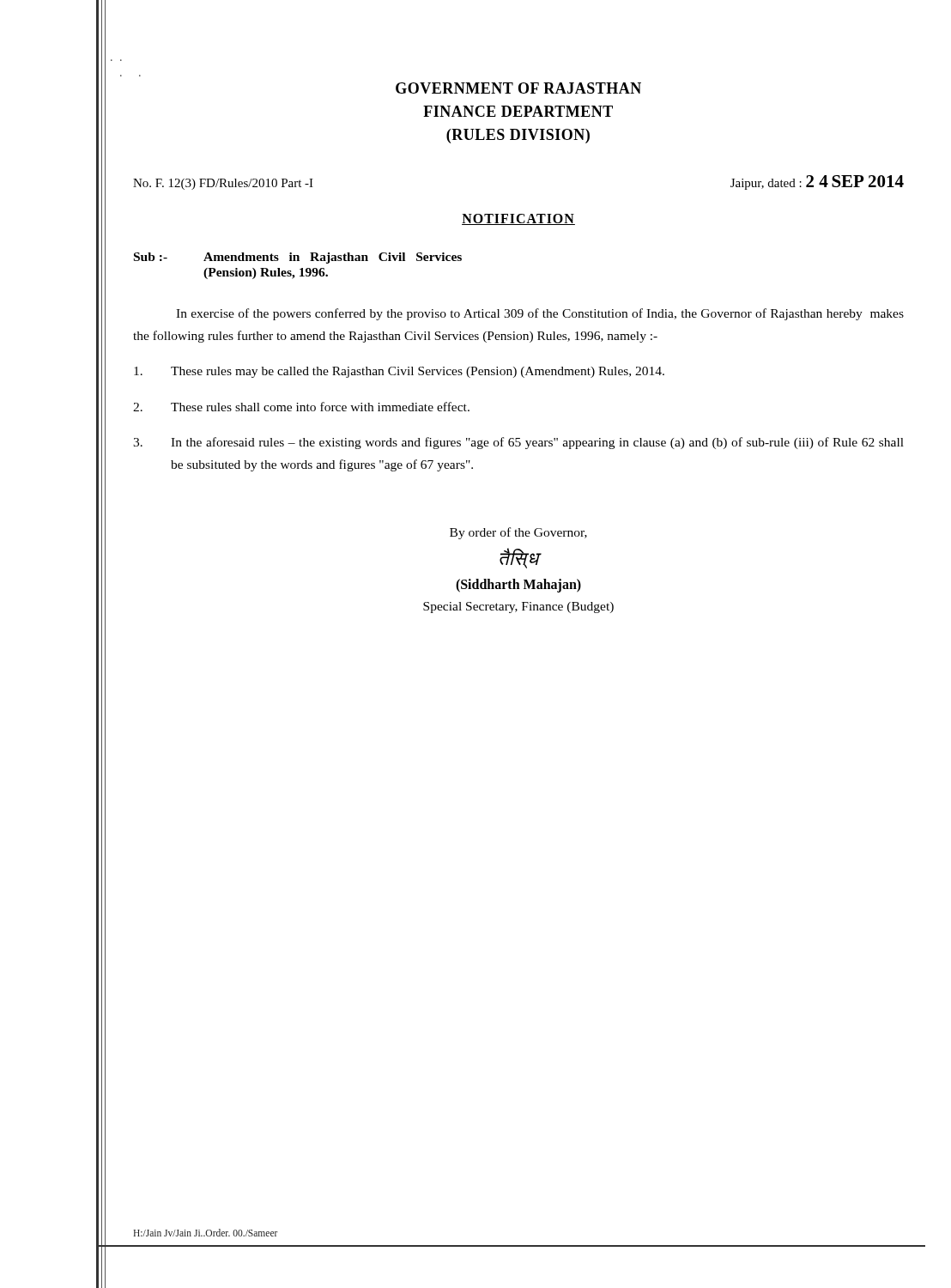The height and width of the screenshot is (1288, 951).
Task: Locate the text block that says "Sub :- Amendments in Rajasthan"
Action: point(298,264)
